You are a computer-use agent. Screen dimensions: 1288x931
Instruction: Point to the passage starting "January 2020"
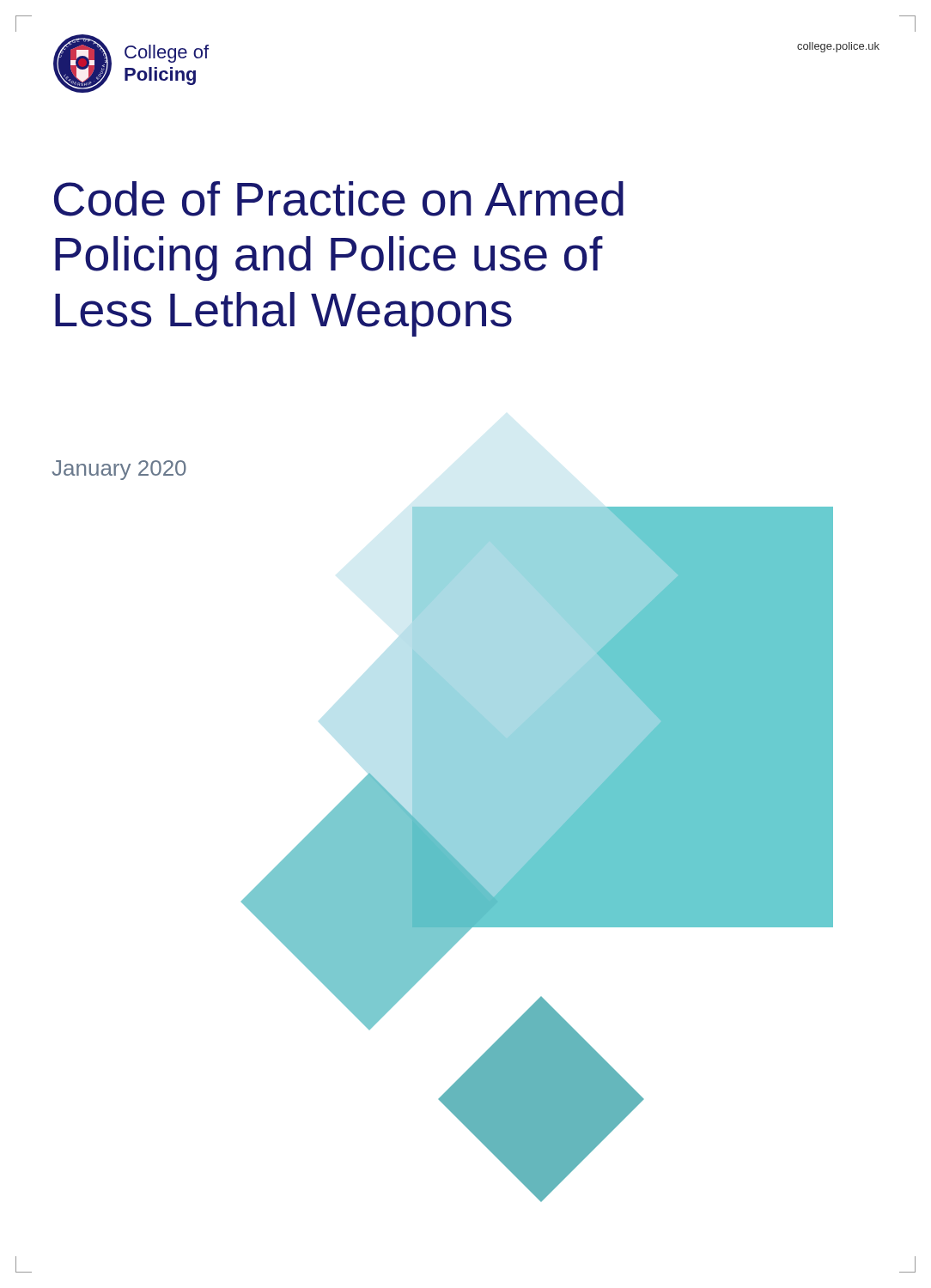coord(119,468)
